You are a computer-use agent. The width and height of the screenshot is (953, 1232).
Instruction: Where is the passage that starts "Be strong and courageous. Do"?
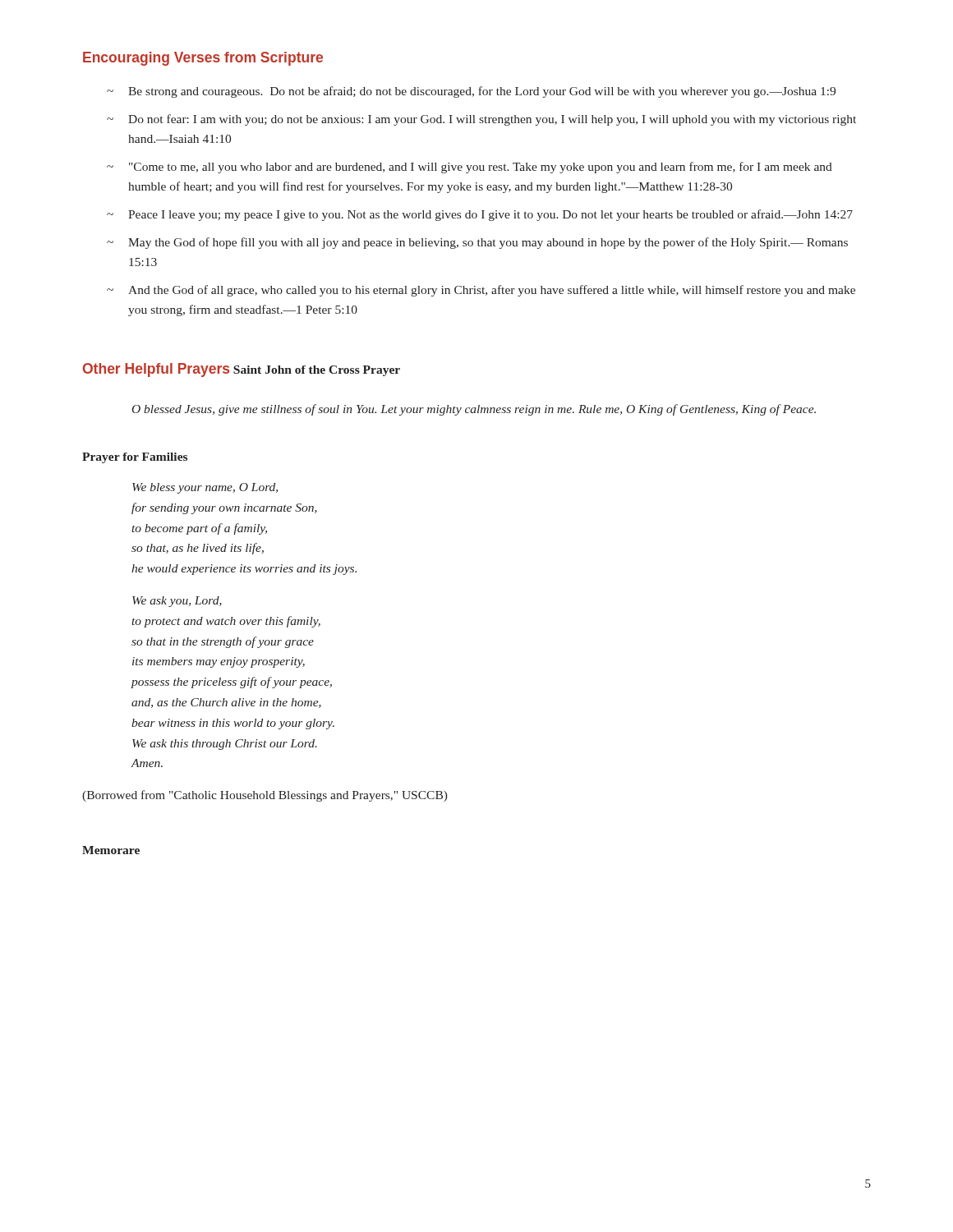point(482,91)
